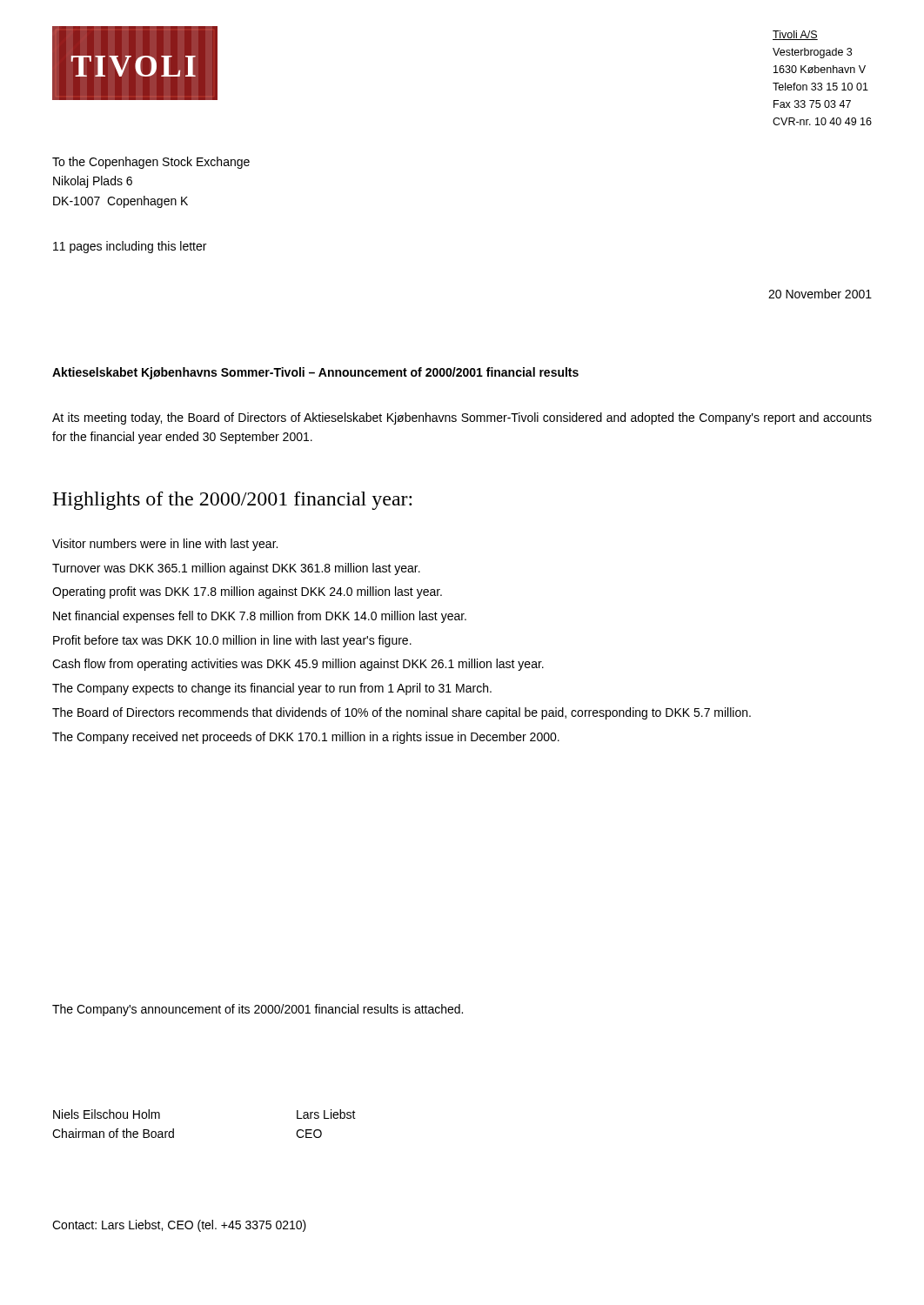This screenshot has height=1305, width=924.
Task: Select the text block starting "Operating profit was DKK 17.8"
Action: [248, 592]
